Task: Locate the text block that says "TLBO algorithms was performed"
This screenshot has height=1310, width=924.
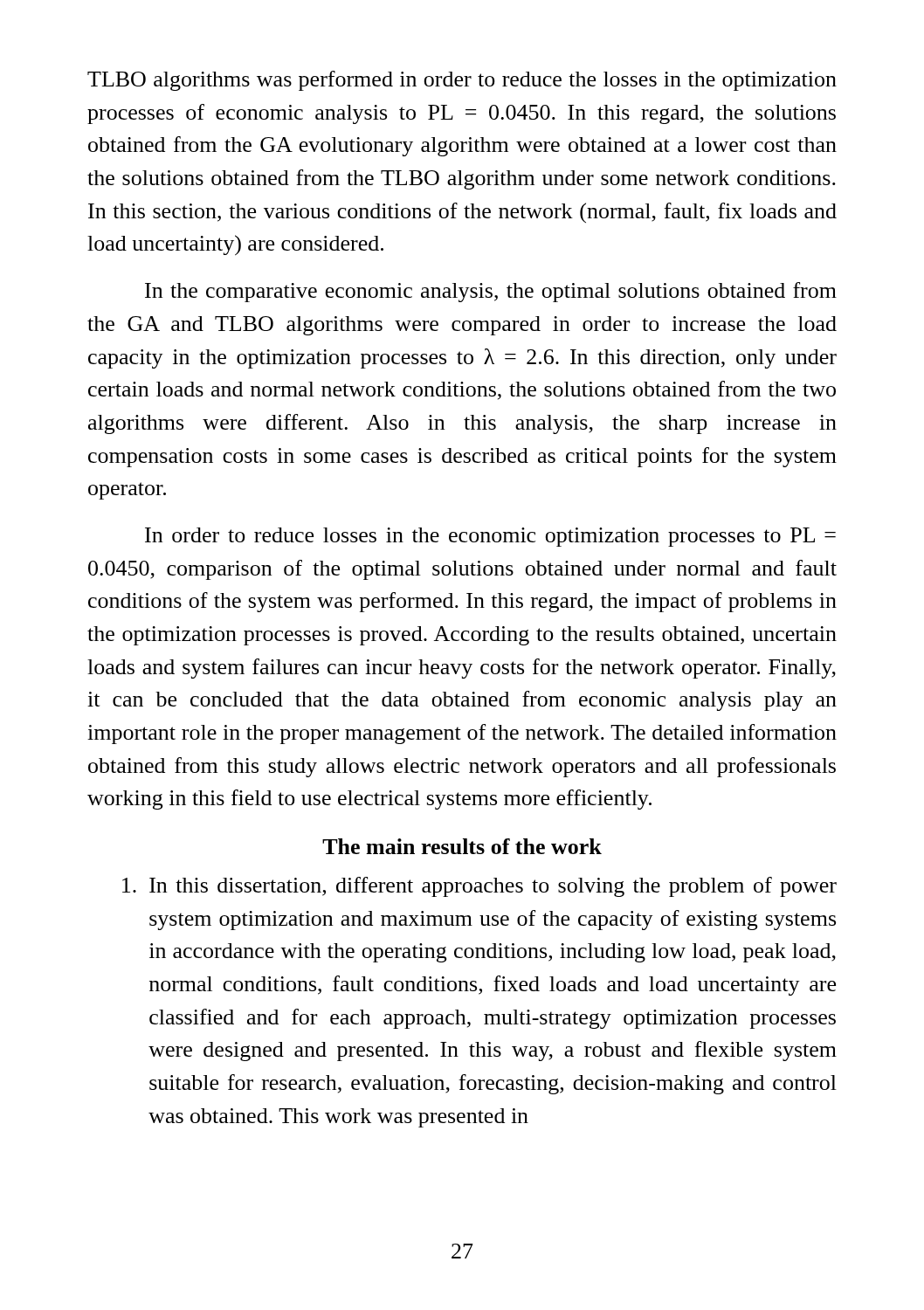Action: coord(462,161)
